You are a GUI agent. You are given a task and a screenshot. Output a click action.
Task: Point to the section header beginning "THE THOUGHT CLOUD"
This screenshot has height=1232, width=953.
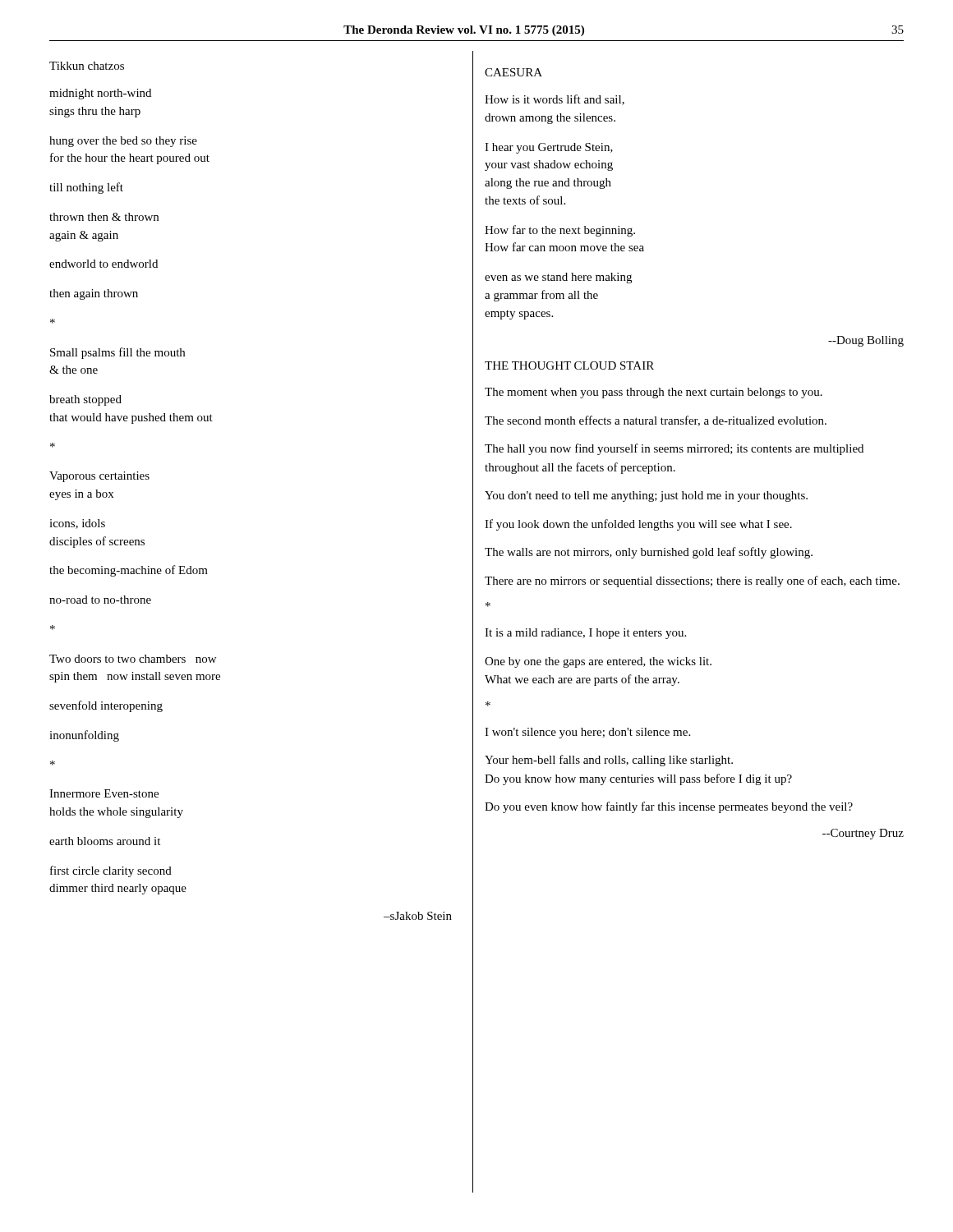(569, 366)
